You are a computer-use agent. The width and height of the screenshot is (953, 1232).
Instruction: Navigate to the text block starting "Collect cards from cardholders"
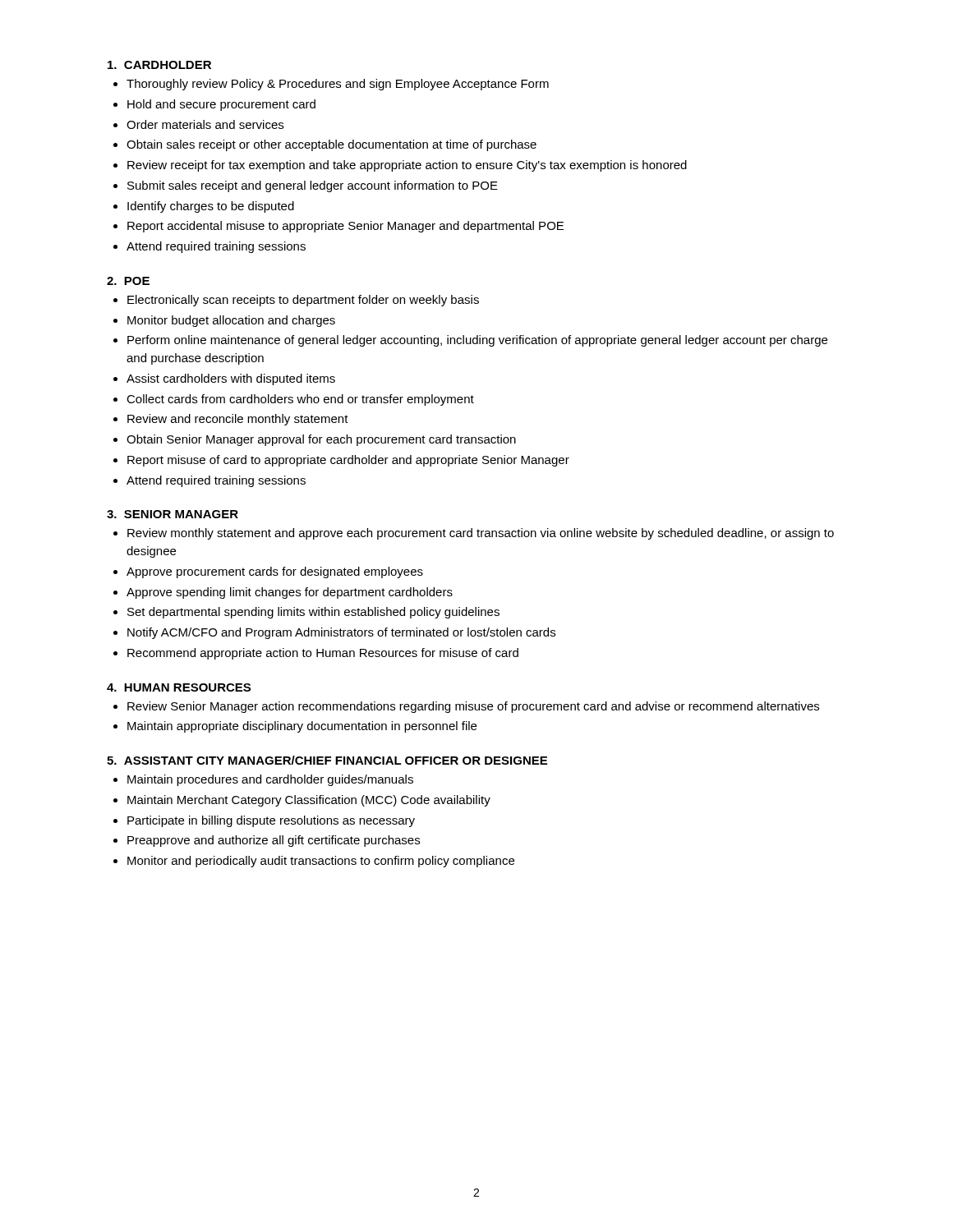pyautogui.click(x=300, y=398)
